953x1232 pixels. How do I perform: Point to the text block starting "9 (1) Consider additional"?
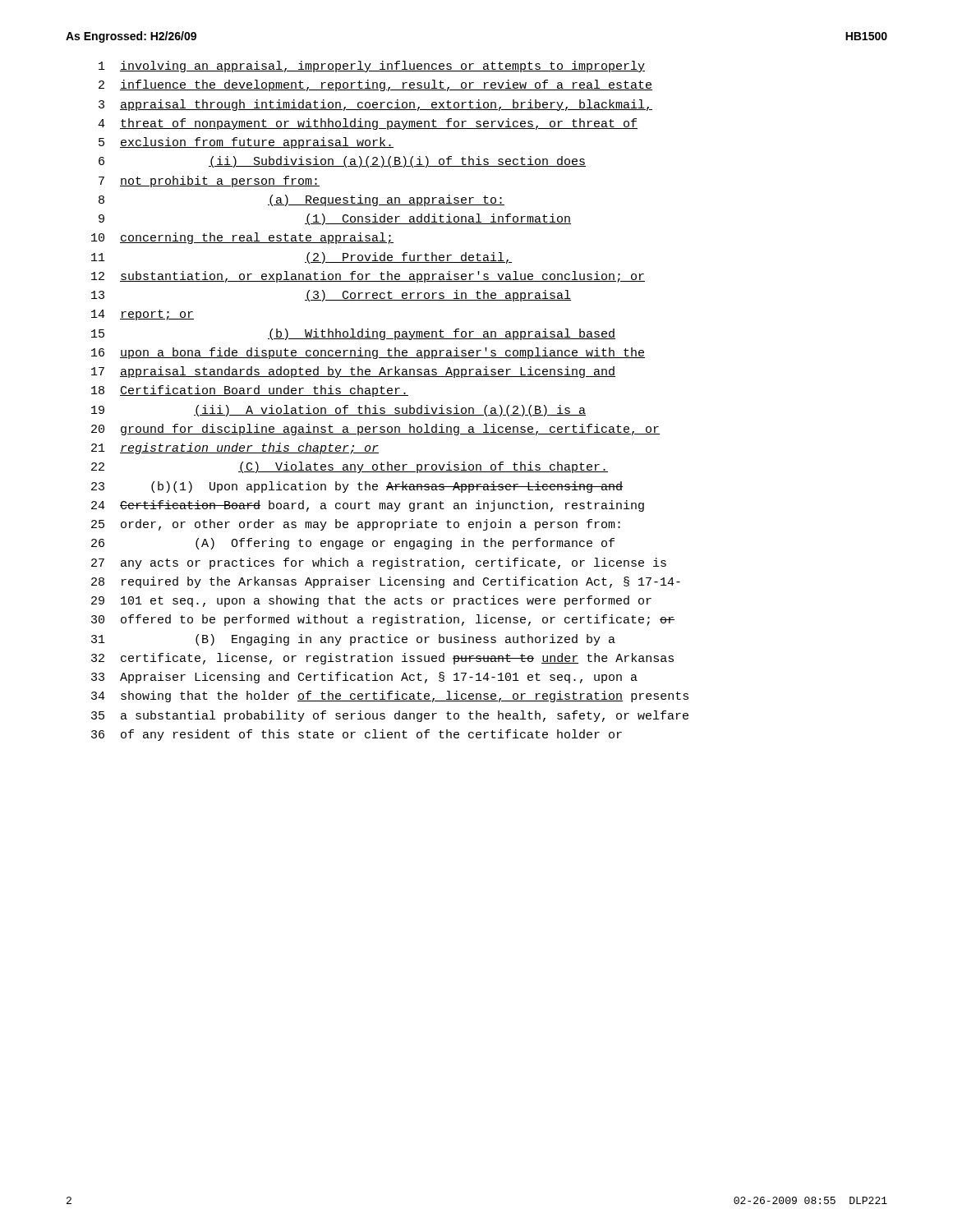(x=476, y=220)
